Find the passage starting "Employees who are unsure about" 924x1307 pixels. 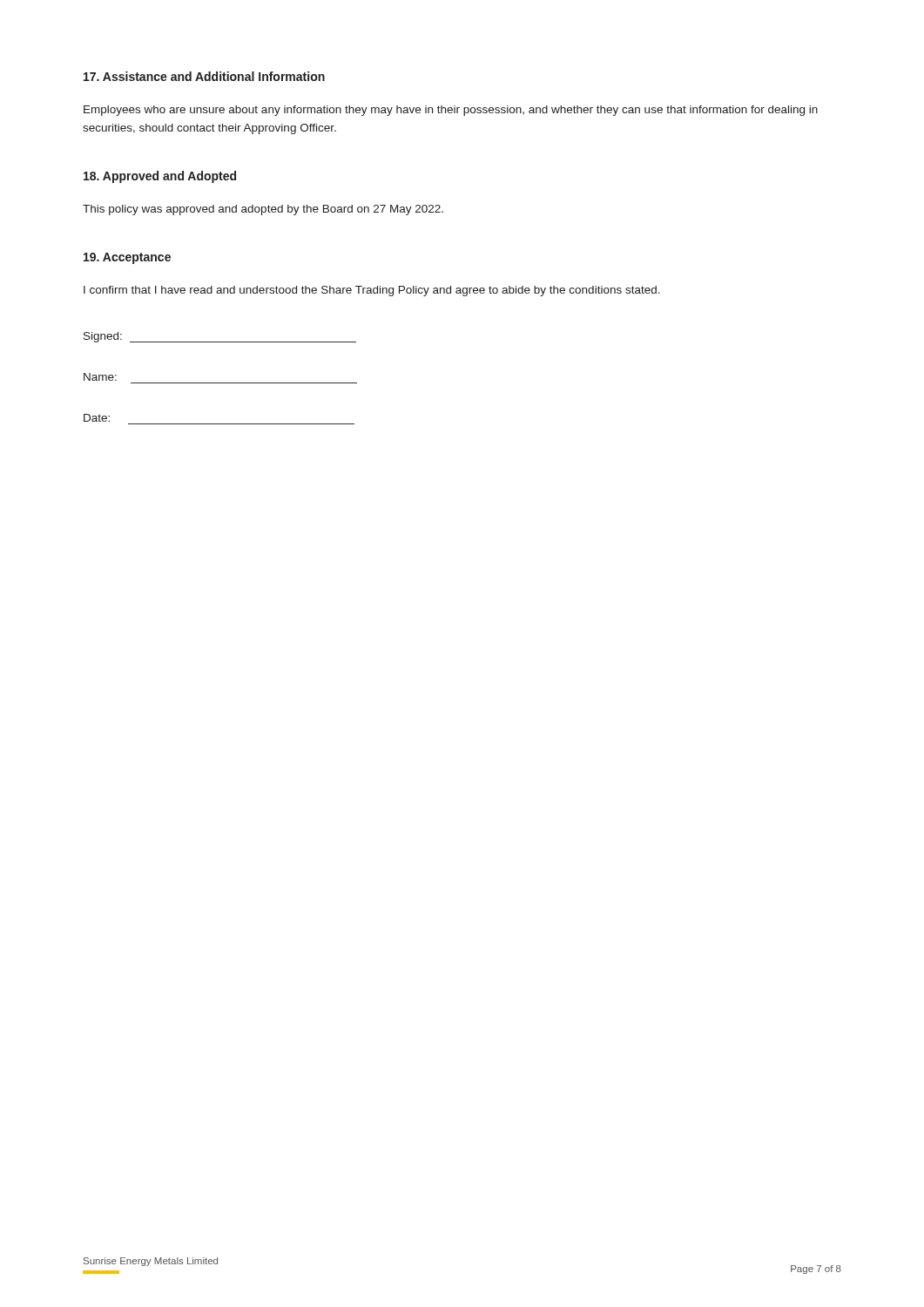point(450,118)
